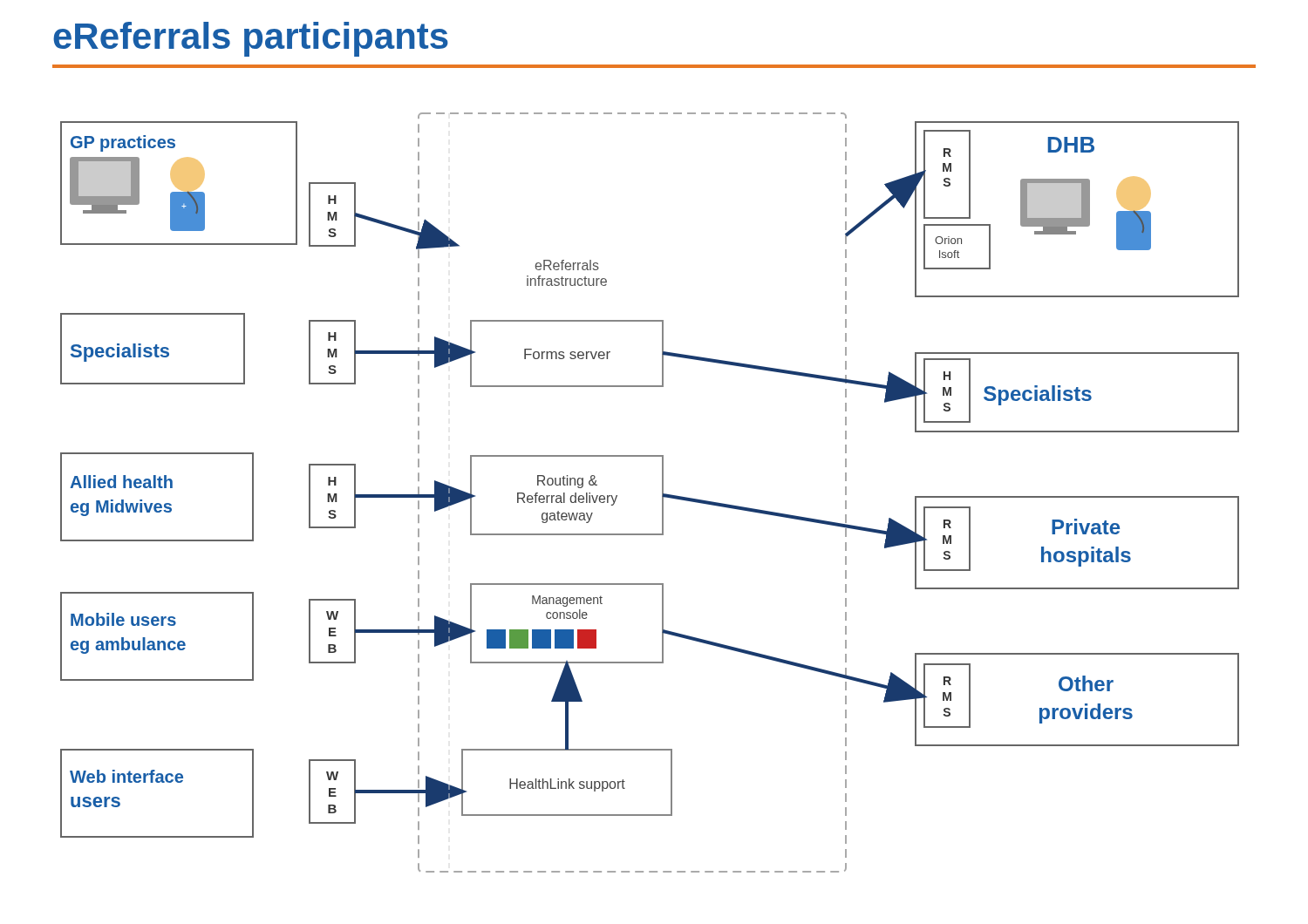Locate the flowchart
This screenshot has height=924, width=1308.
(x=654, y=501)
